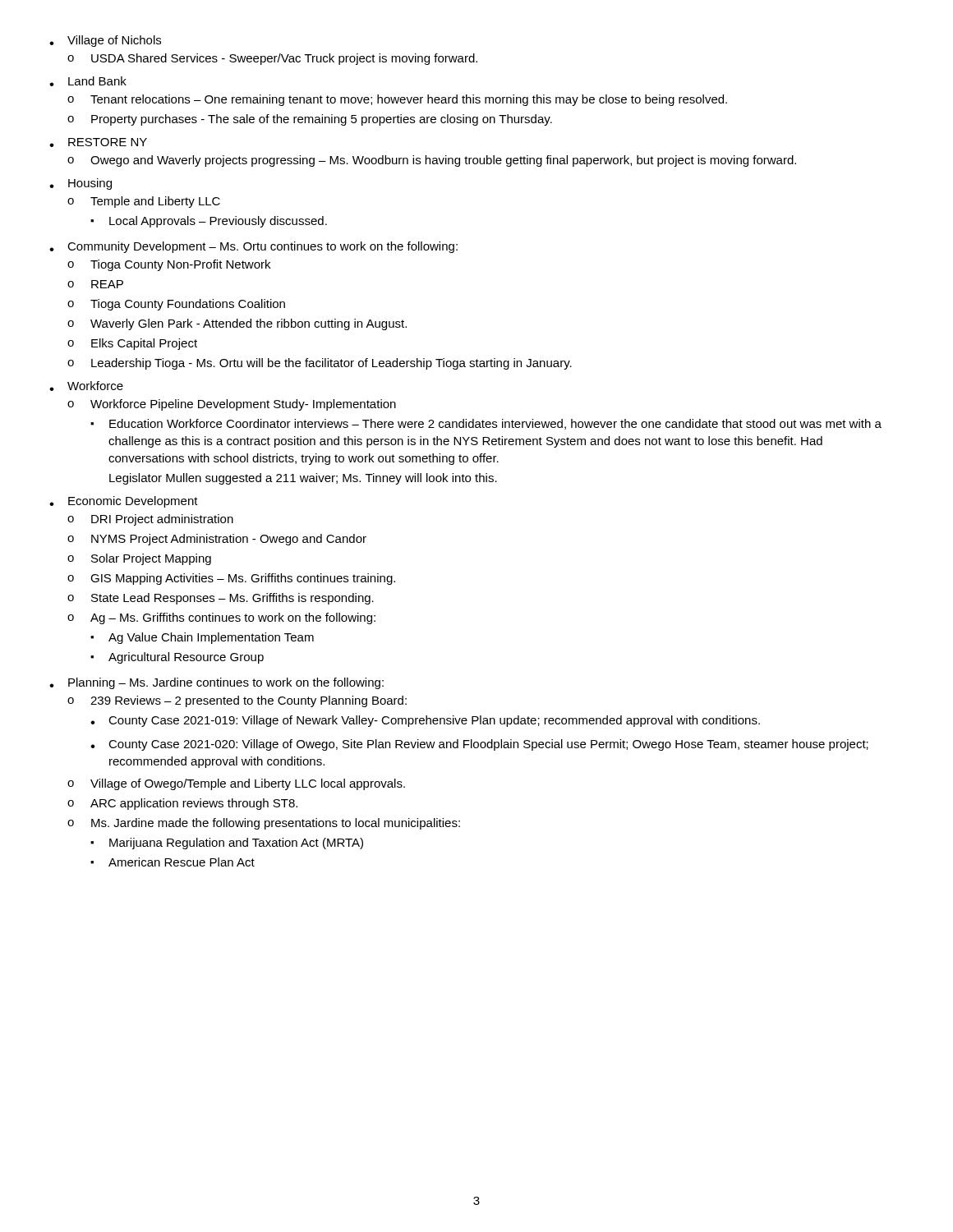
Task: Locate the passage starting "o ARC application"
Action: (x=182, y=804)
